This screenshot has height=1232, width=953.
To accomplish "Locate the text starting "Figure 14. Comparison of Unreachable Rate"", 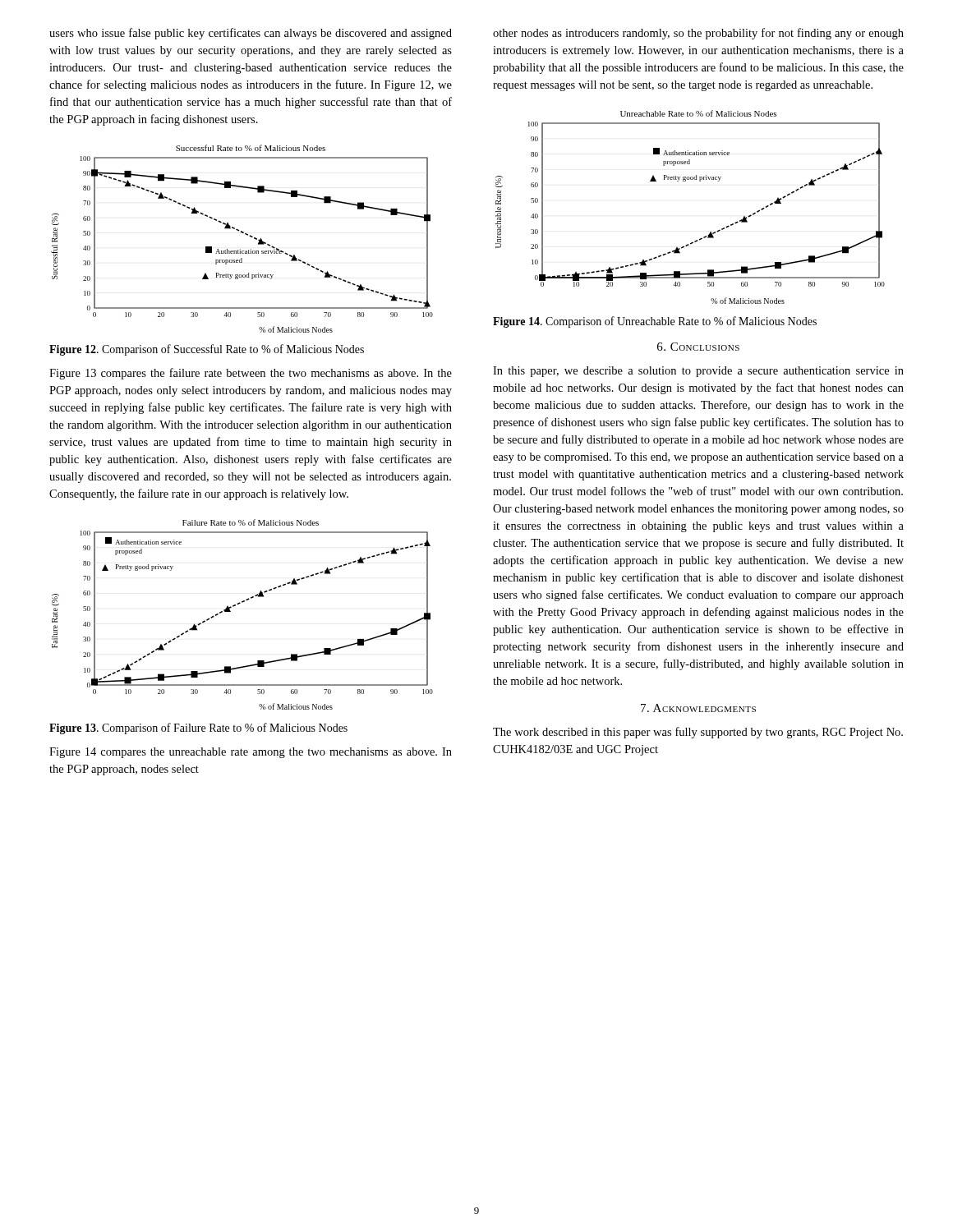I will coord(655,322).
